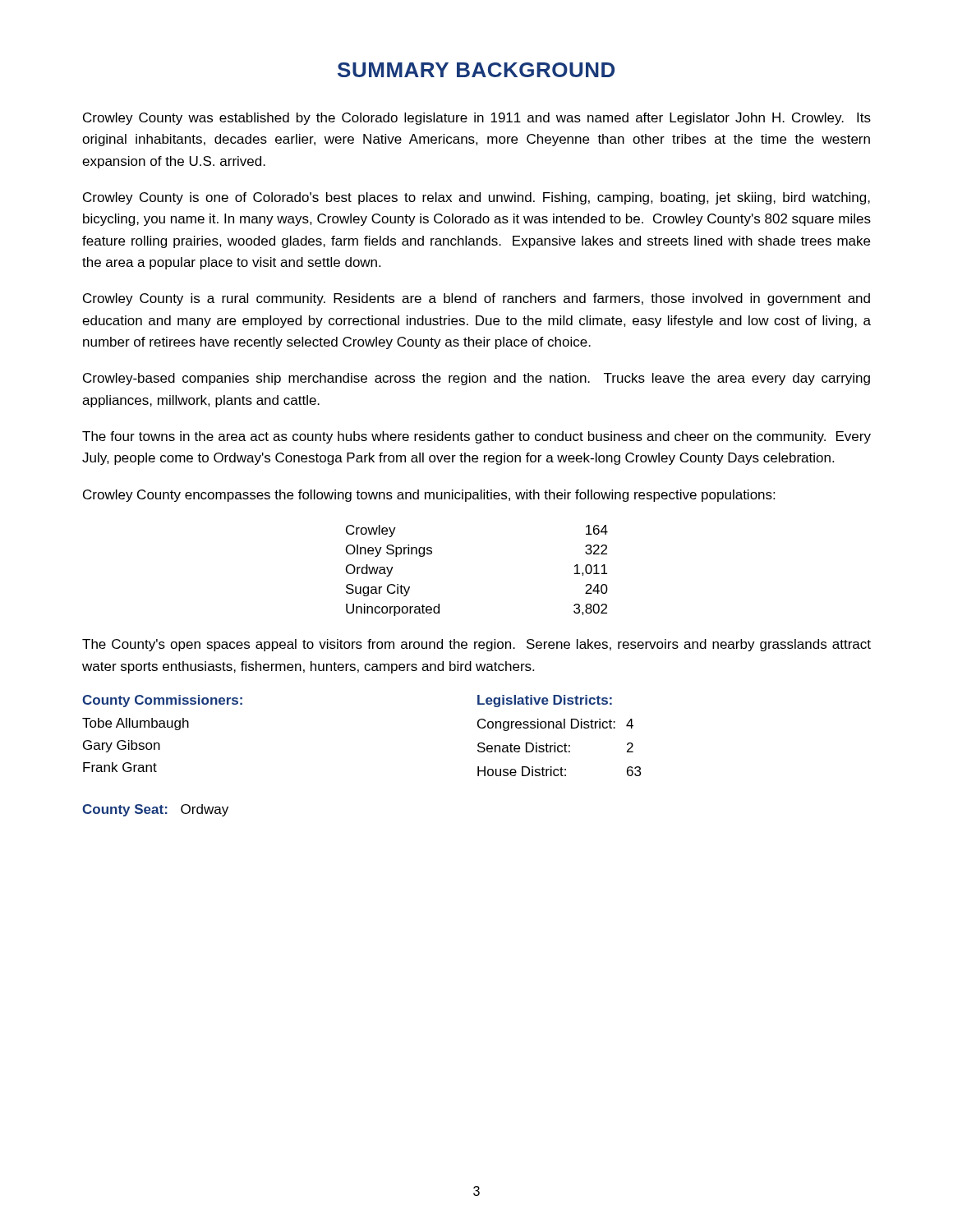
Task: Click the passage that begins "The four towns in the area act"
Action: 476,447
